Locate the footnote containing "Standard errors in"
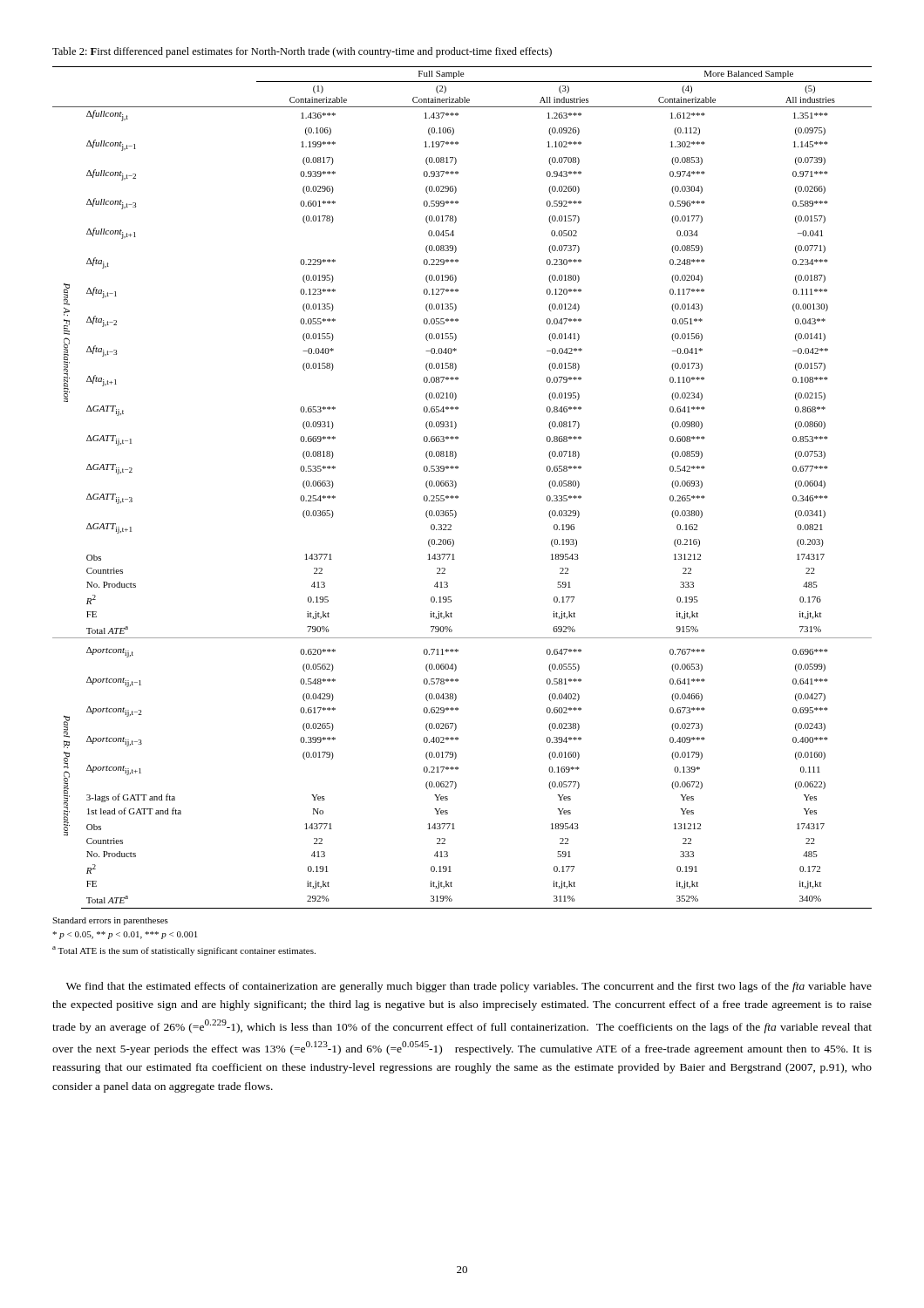Viewport: 924px width, 1308px height. (x=184, y=935)
